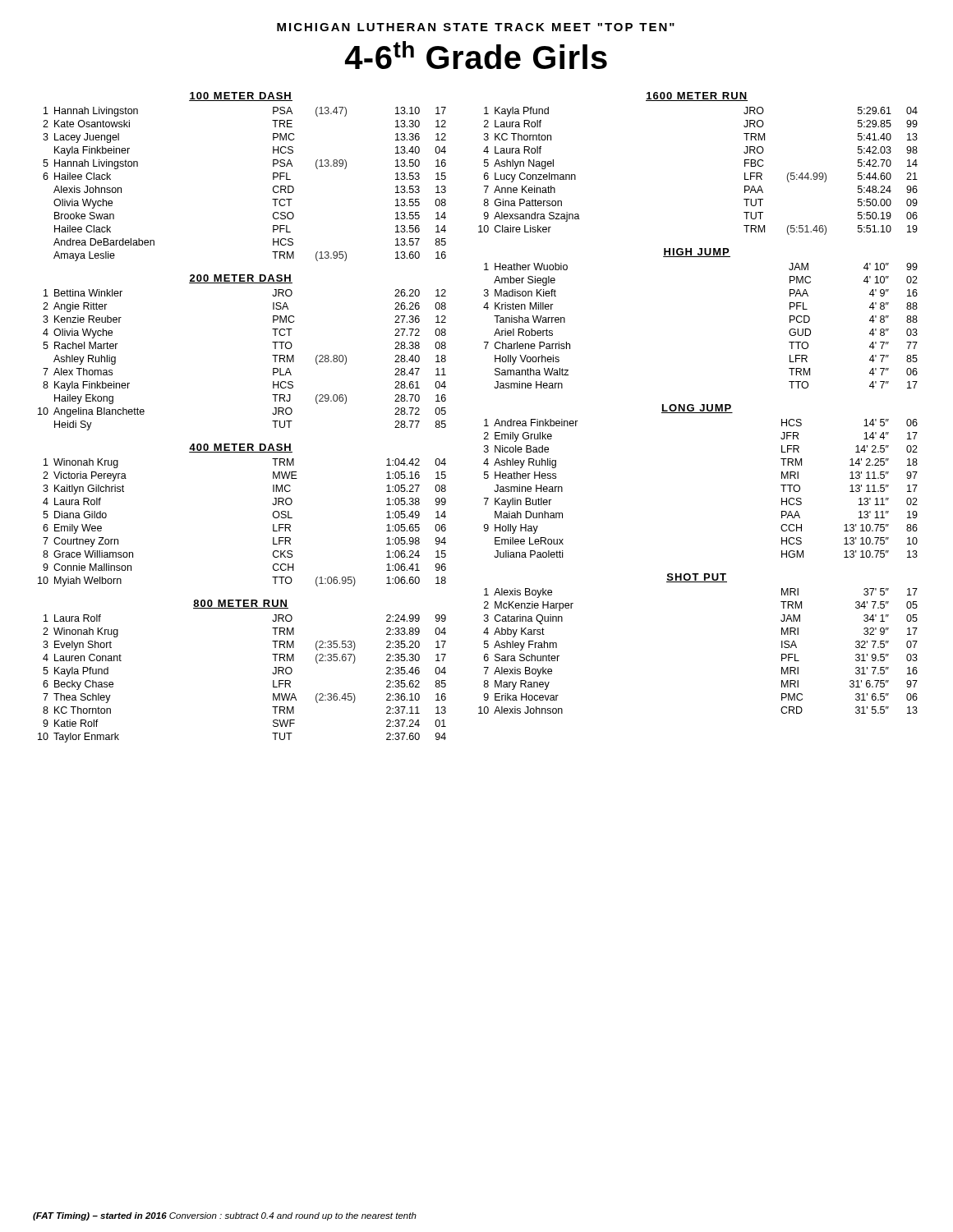
Task: Click on the table containing "Hailee Clack"
Action: coord(241,183)
